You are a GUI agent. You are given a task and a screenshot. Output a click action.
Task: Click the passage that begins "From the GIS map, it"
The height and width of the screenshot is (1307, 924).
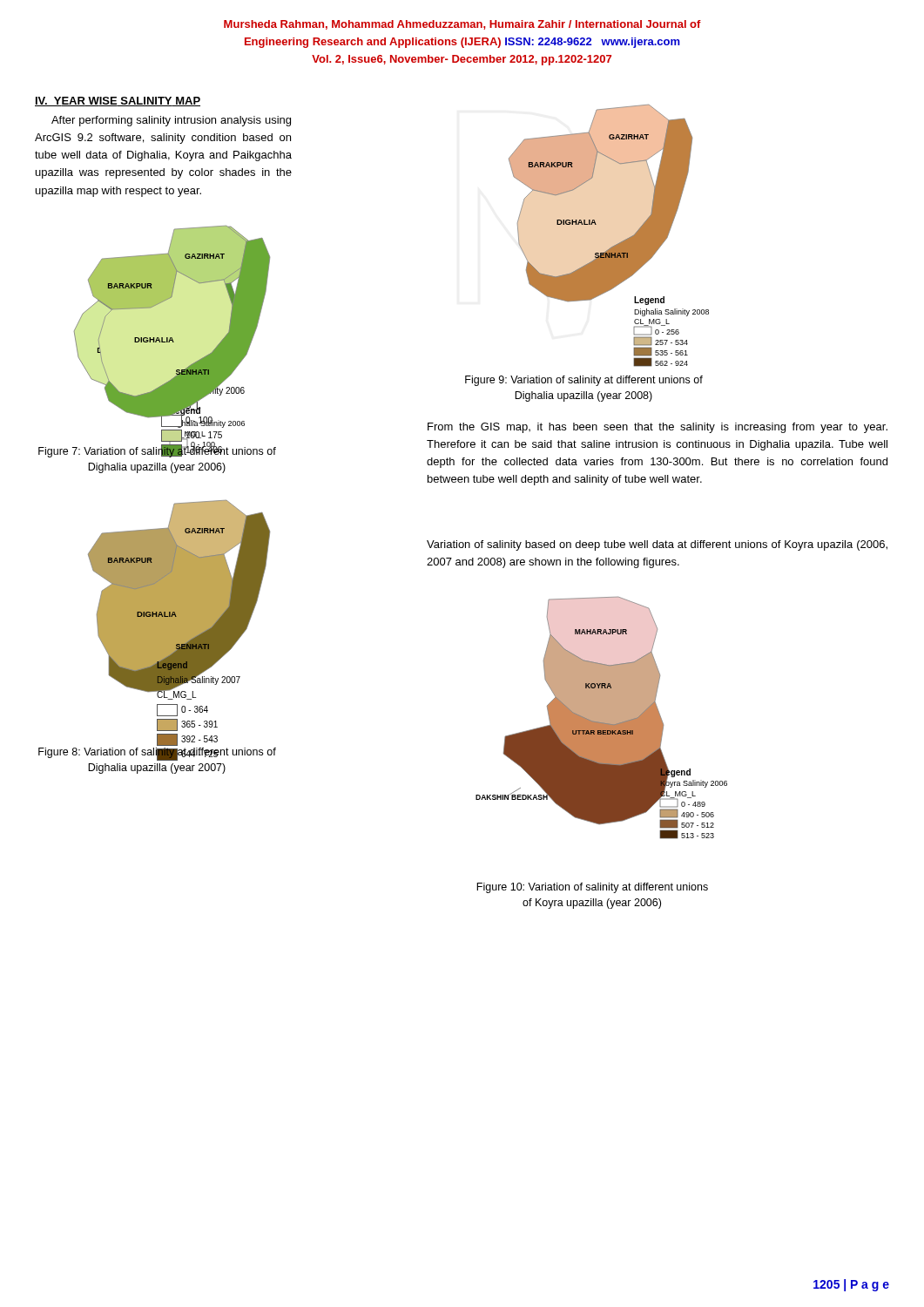[x=658, y=453]
